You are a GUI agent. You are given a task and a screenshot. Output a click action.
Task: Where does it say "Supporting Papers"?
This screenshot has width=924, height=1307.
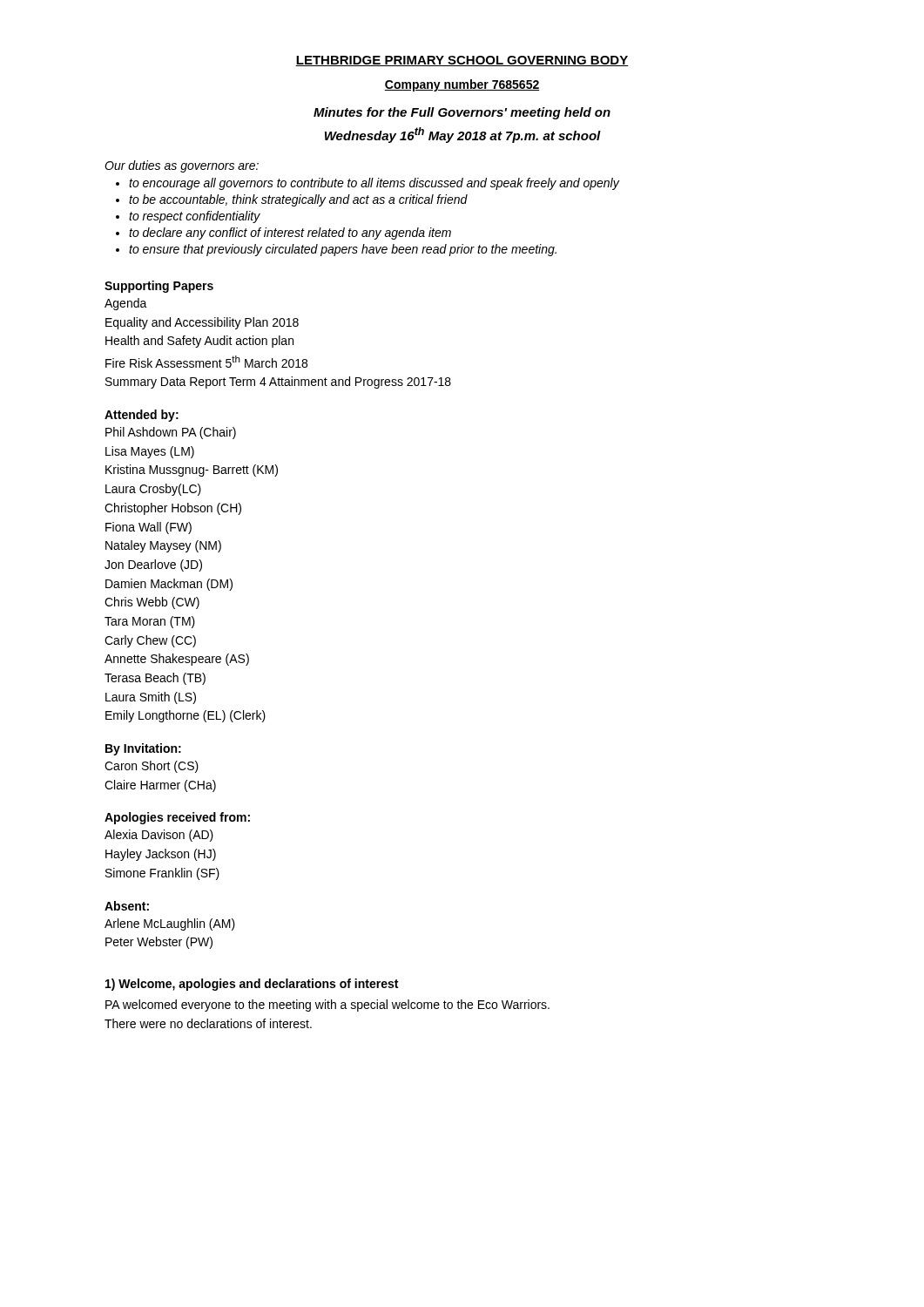pos(159,286)
